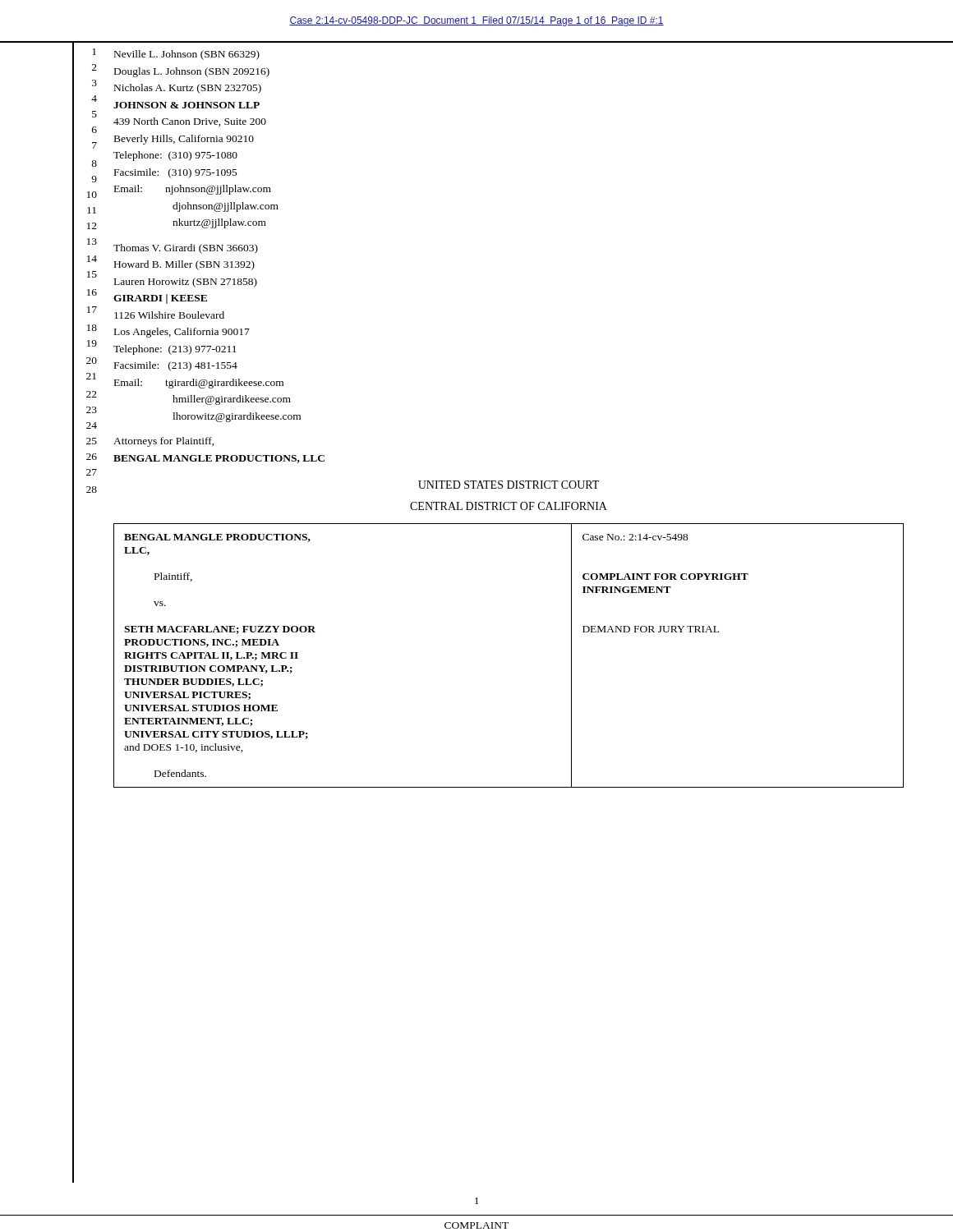Select the text block that says "Attorneys for Plaintiff,"
This screenshot has height=1232, width=953.
coord(219,449)
